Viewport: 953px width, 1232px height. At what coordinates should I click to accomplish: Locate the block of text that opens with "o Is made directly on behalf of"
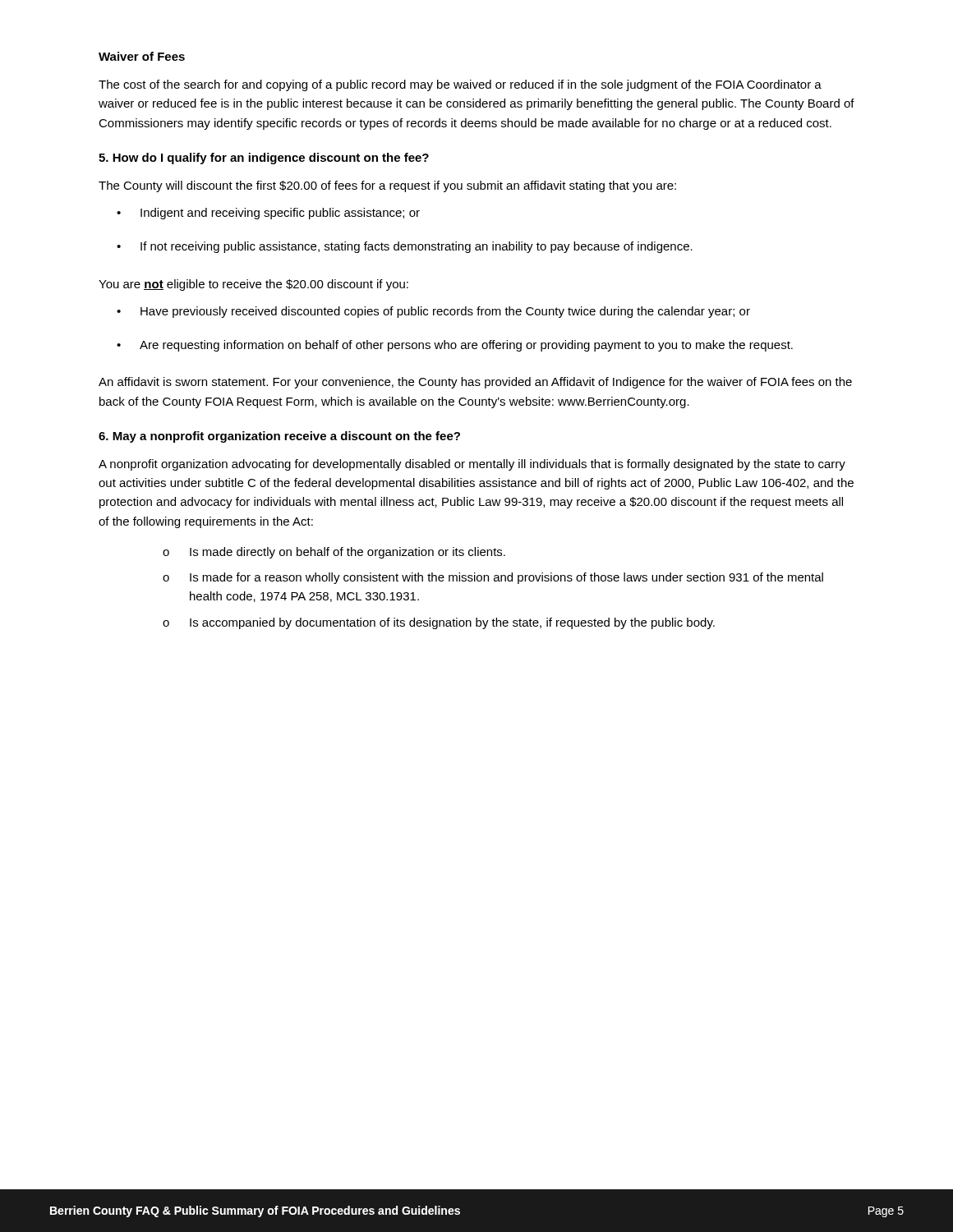(x=334, y=551)
